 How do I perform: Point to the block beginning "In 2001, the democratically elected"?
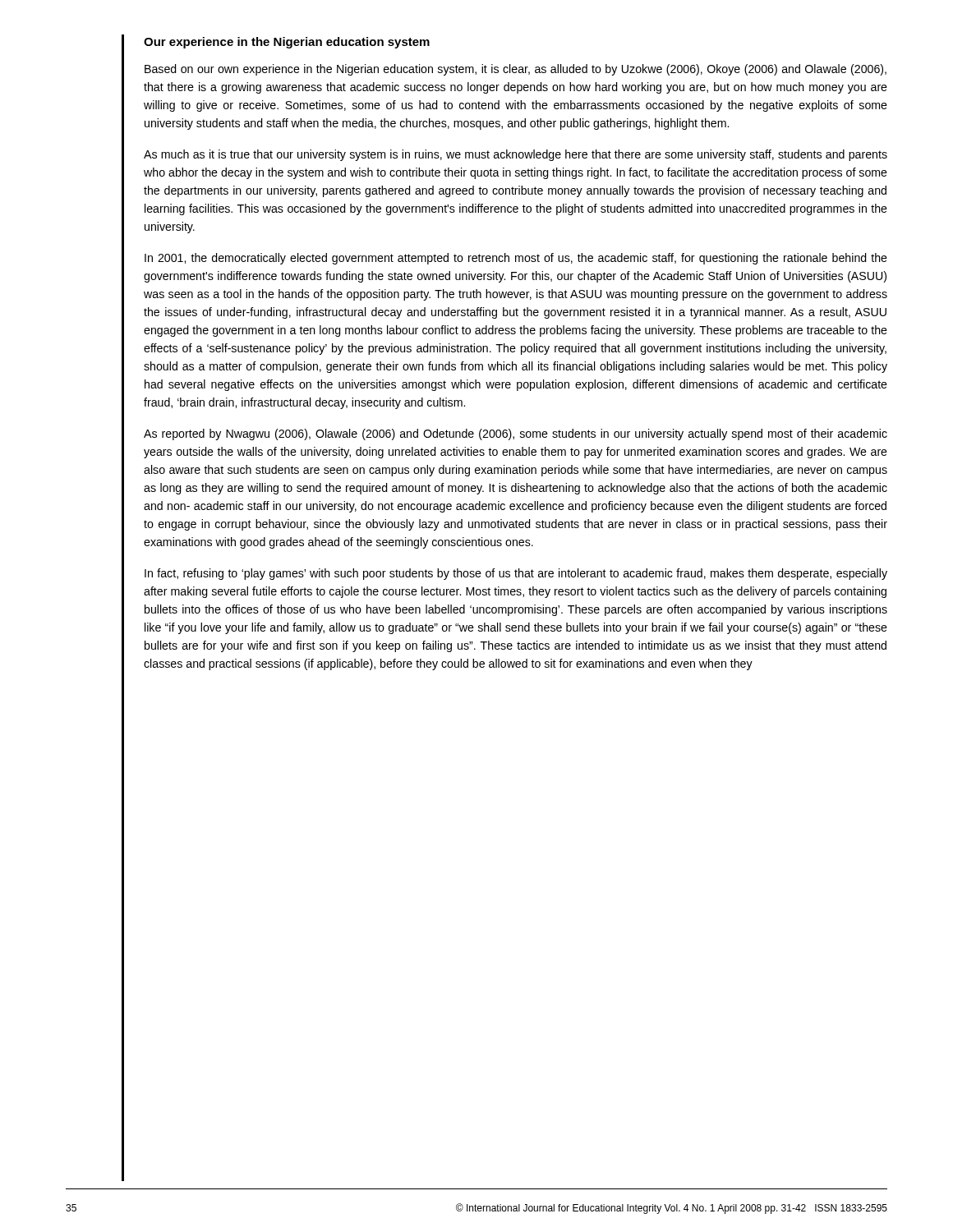pyautogui.click(x=516, y=330)
